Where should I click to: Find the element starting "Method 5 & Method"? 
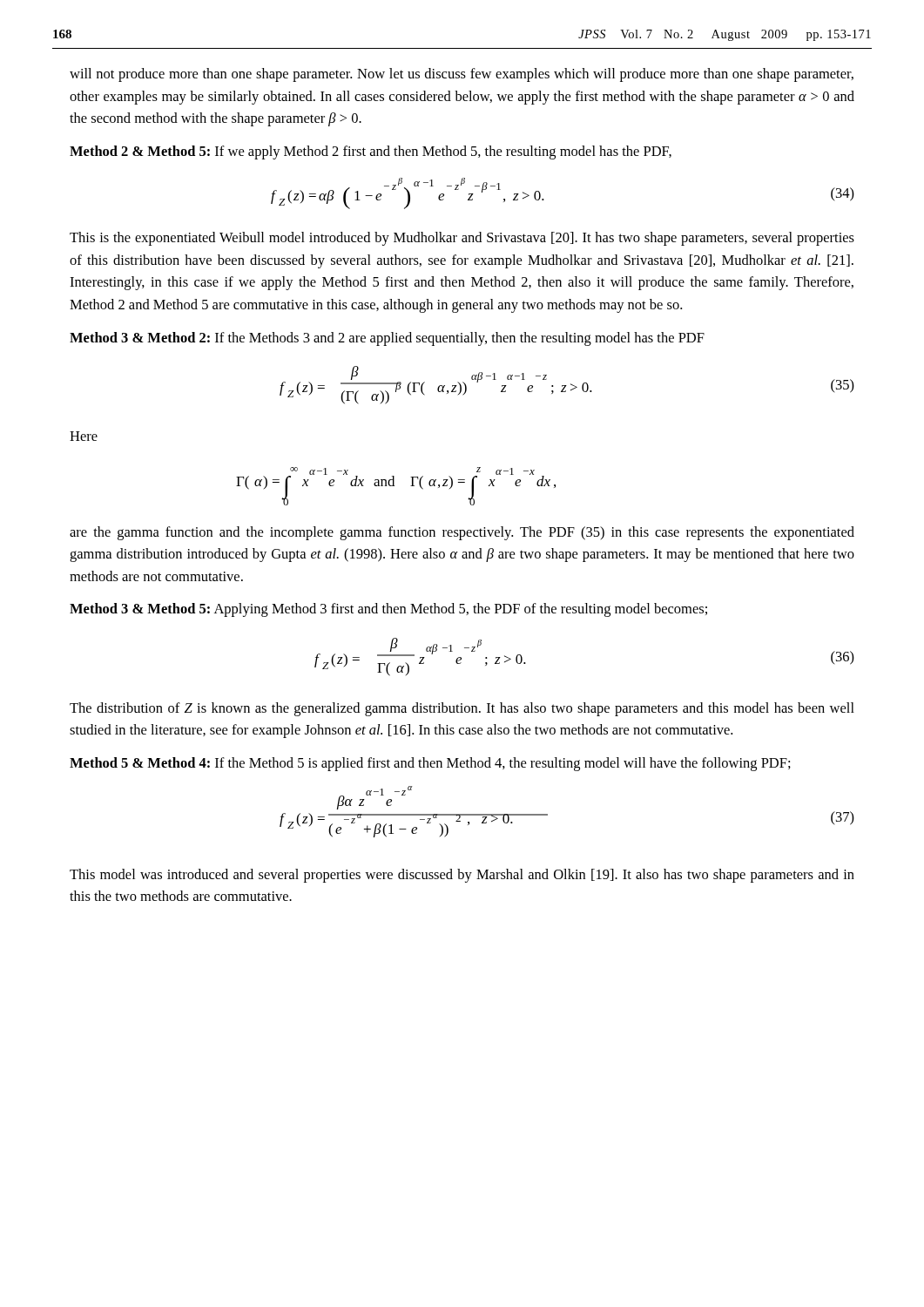(x=430, y=763)
